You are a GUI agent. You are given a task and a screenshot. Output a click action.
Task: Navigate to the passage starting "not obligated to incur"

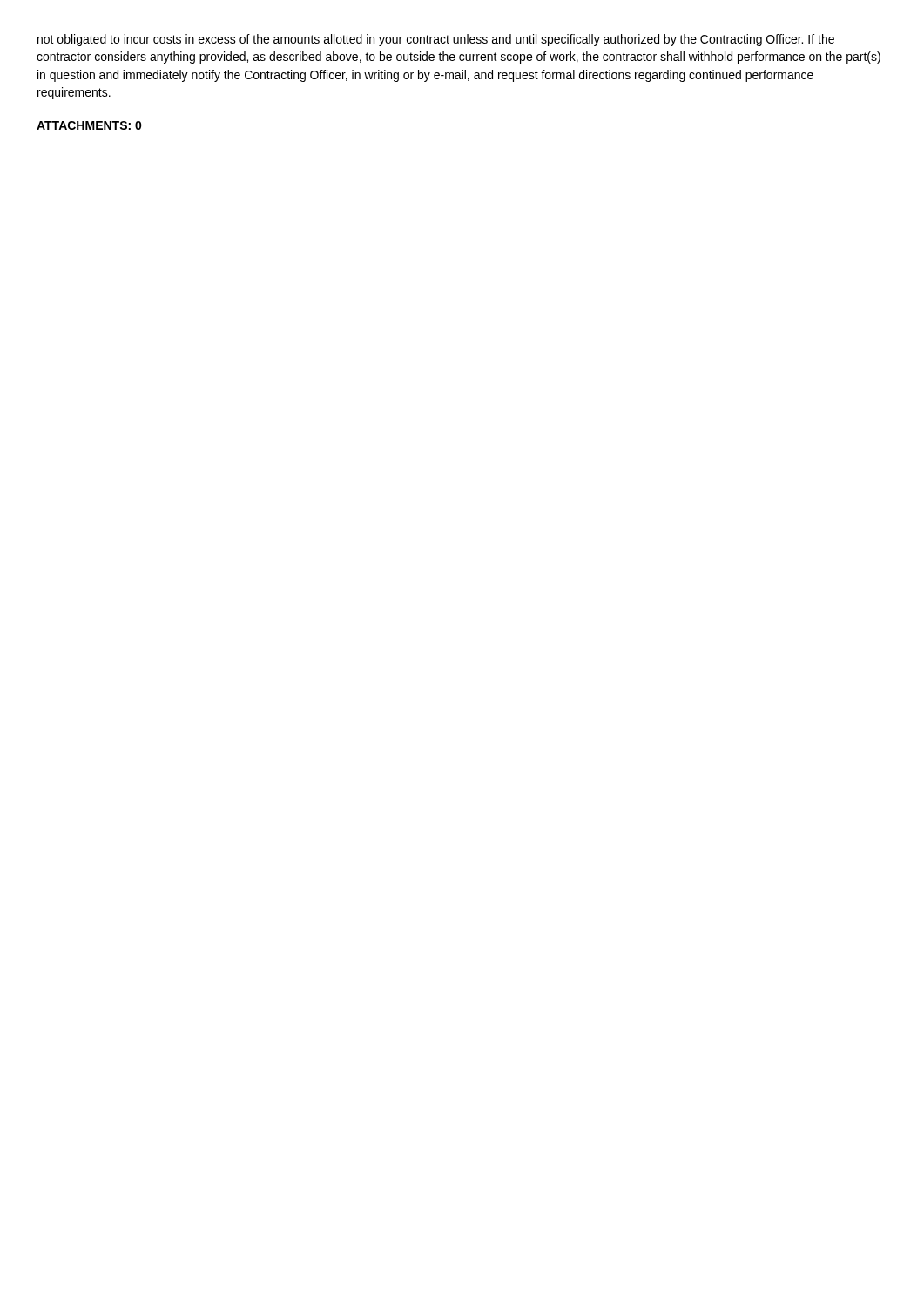pos(462,66)
